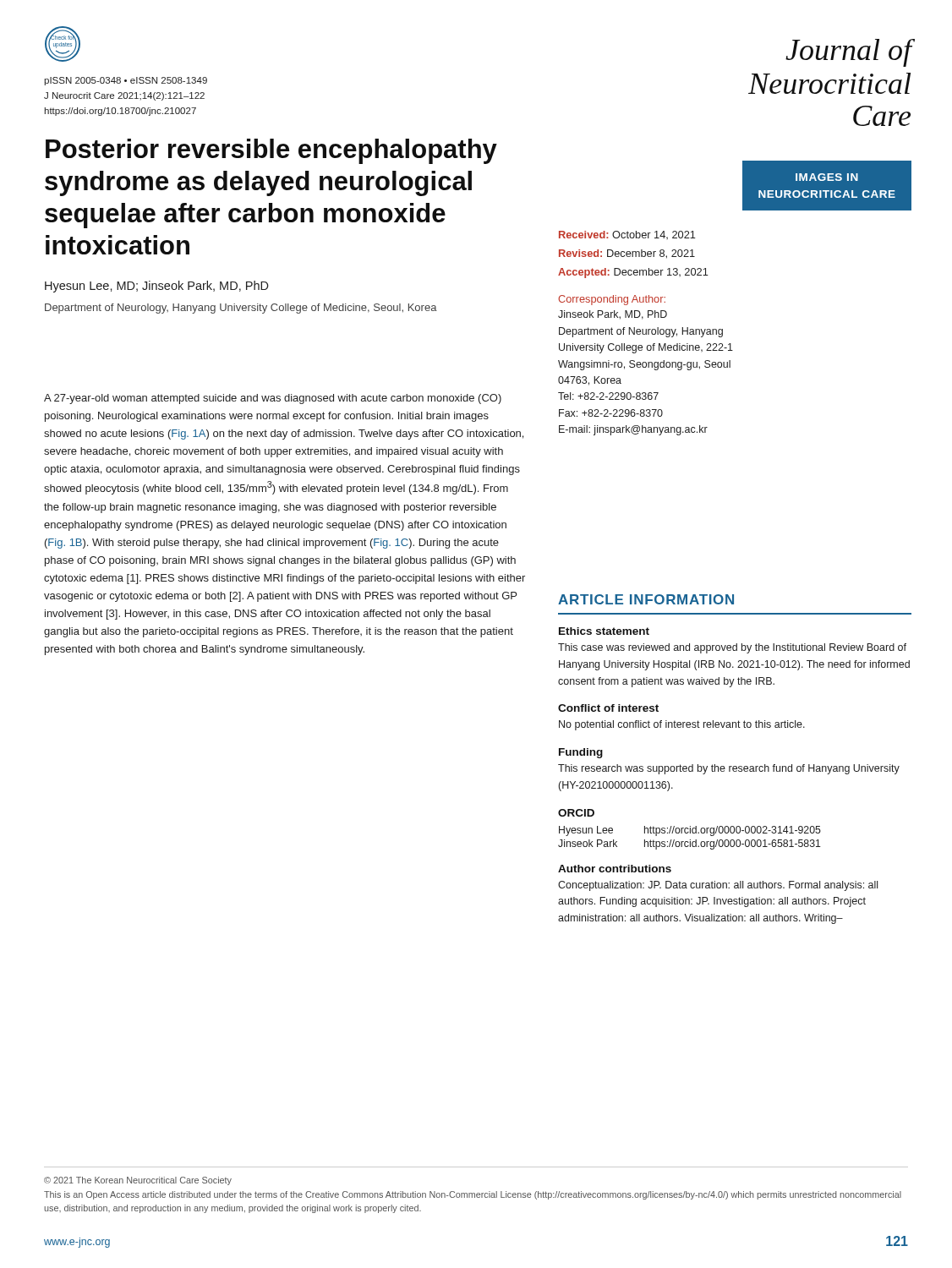This screenshot has width=952, height=1268.
Task: Locate the region starting "Ethics statement"
Action: pyautogui.click(x=604, y=631)
